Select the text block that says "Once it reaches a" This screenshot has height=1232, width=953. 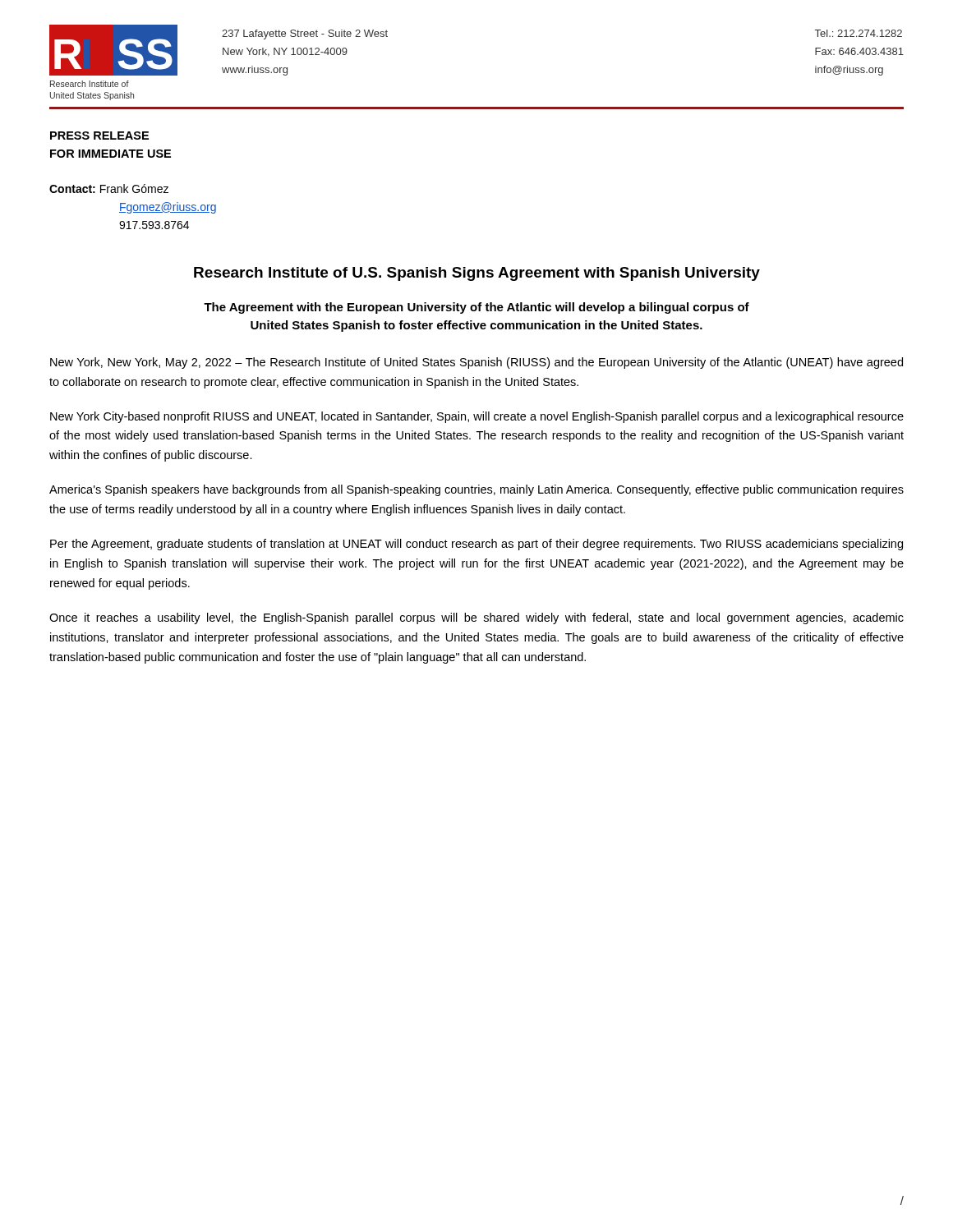[476, 637]
